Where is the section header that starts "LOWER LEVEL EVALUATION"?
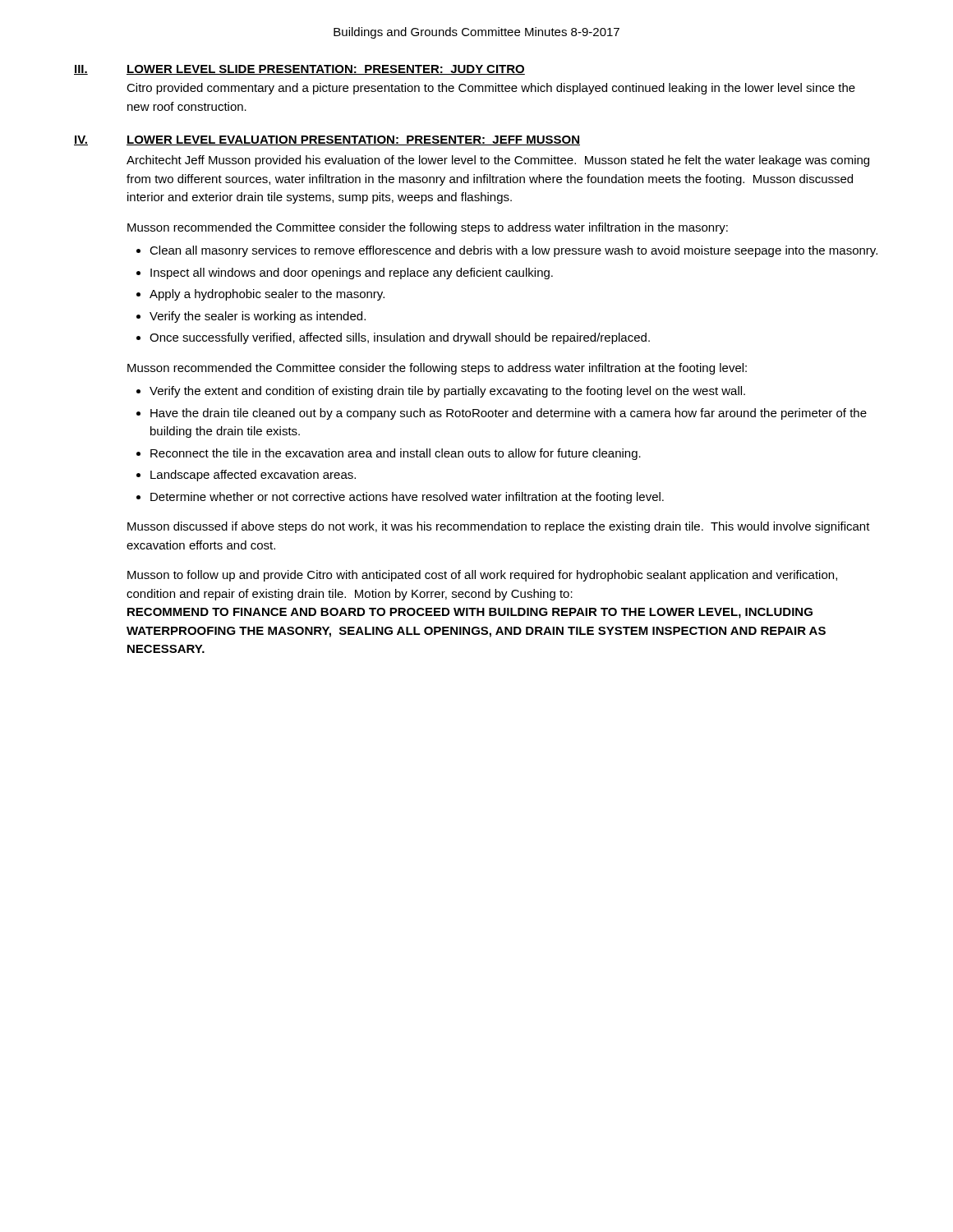 tap(353, 139)
